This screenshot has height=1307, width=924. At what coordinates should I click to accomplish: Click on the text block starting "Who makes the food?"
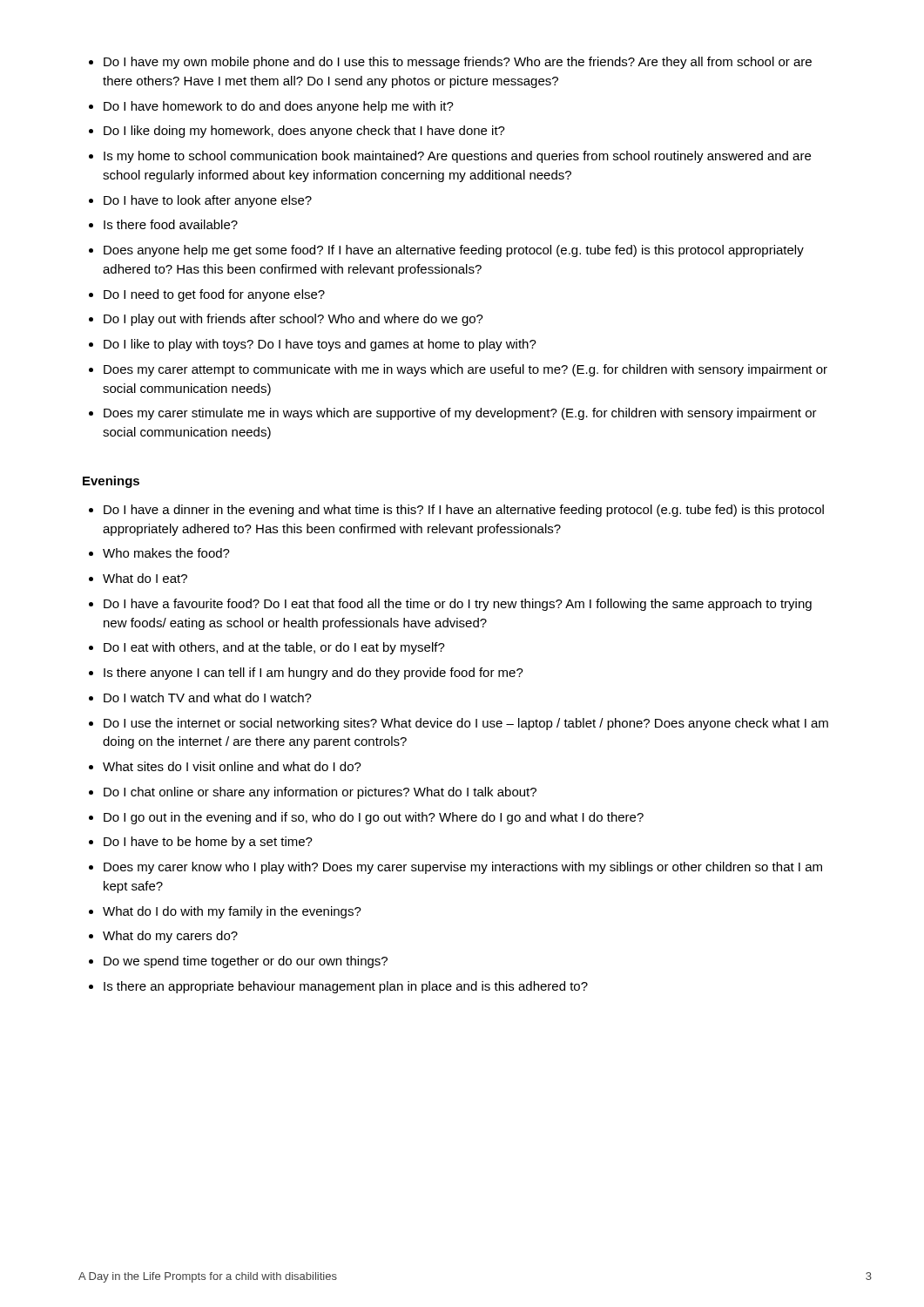click(166, 553)
